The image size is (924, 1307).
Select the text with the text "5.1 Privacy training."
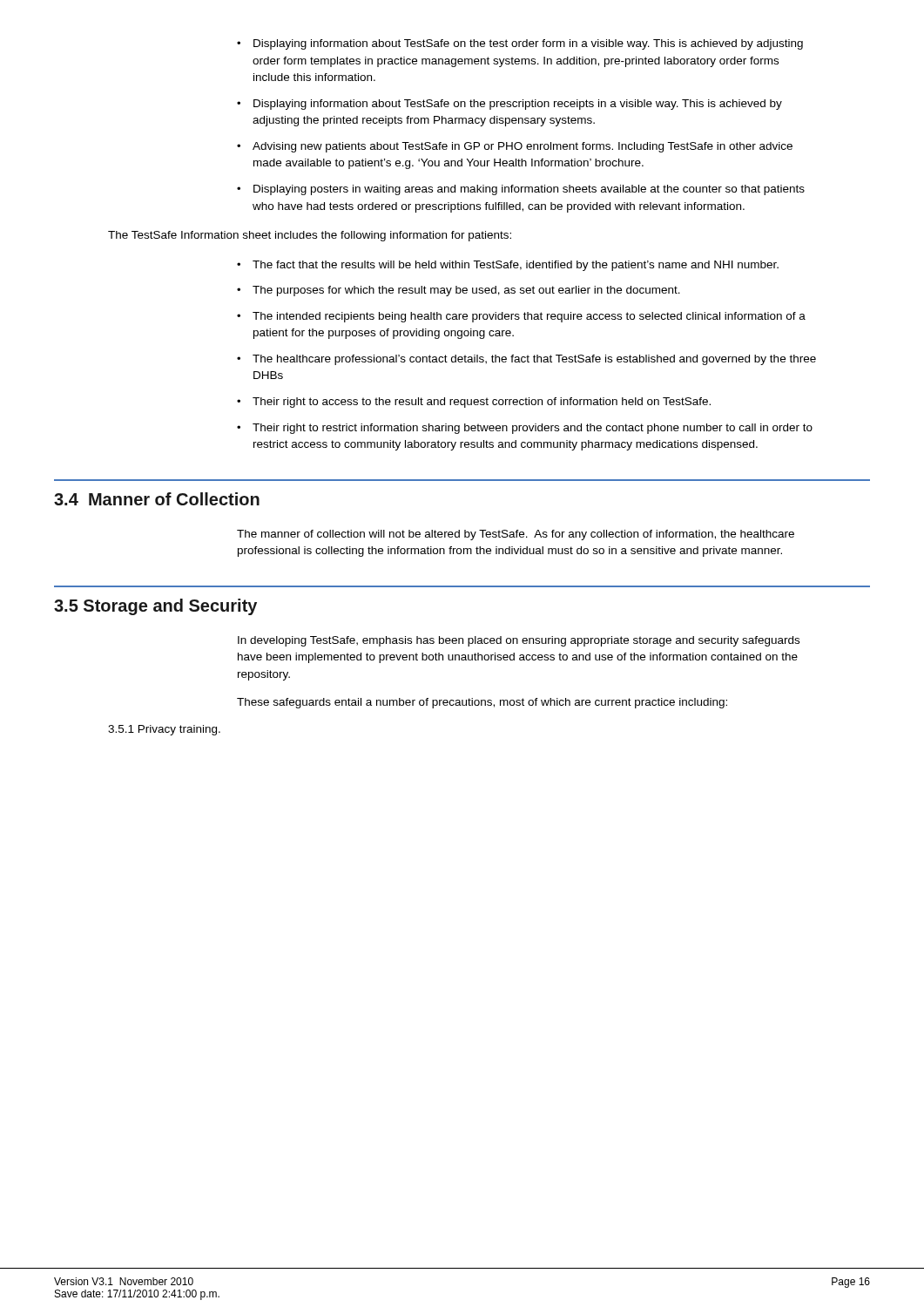coord(165,729)
